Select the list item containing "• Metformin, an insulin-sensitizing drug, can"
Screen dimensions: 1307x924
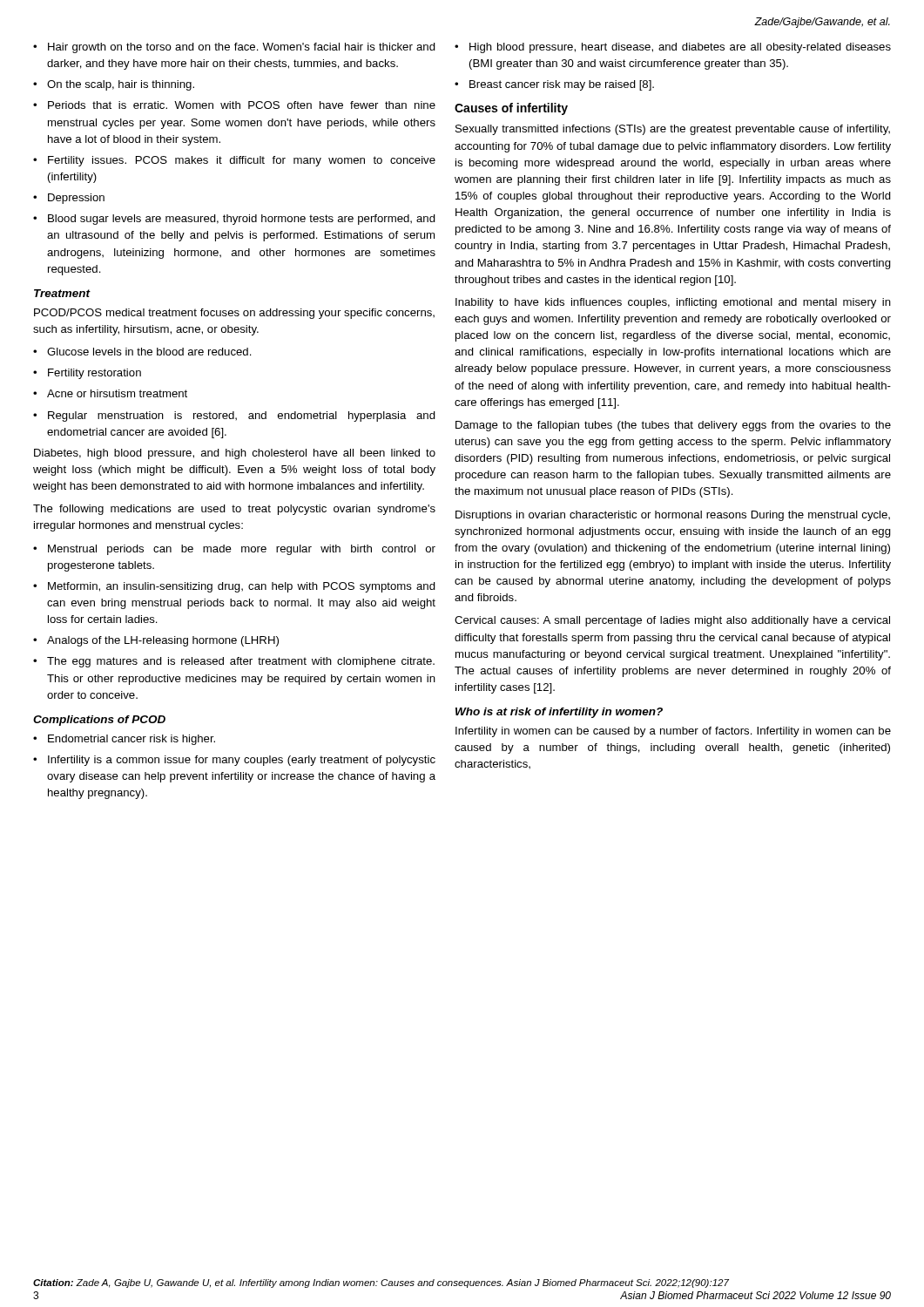coord(234,603)
